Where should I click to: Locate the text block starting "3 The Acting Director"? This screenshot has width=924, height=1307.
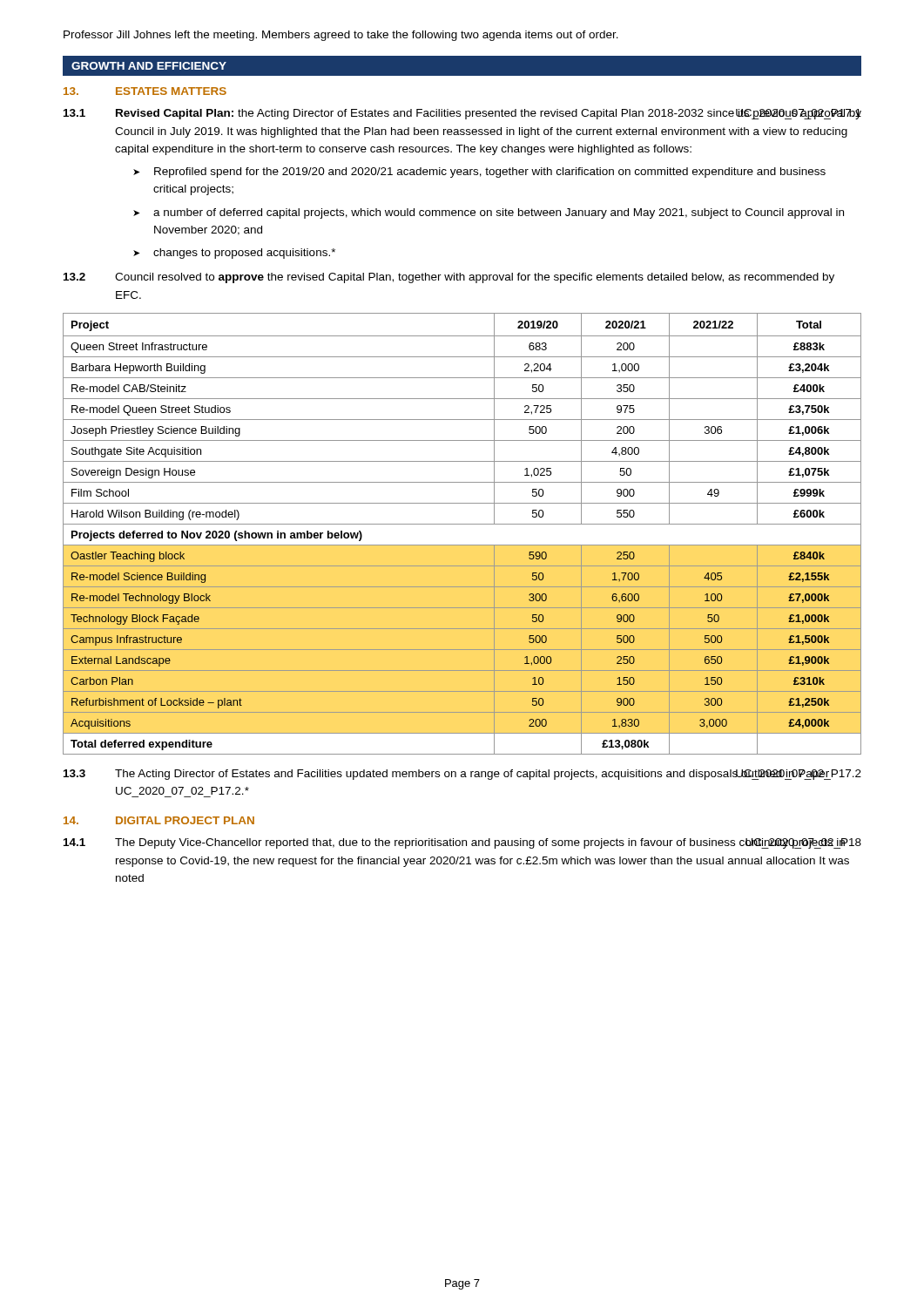coord(462,783)
